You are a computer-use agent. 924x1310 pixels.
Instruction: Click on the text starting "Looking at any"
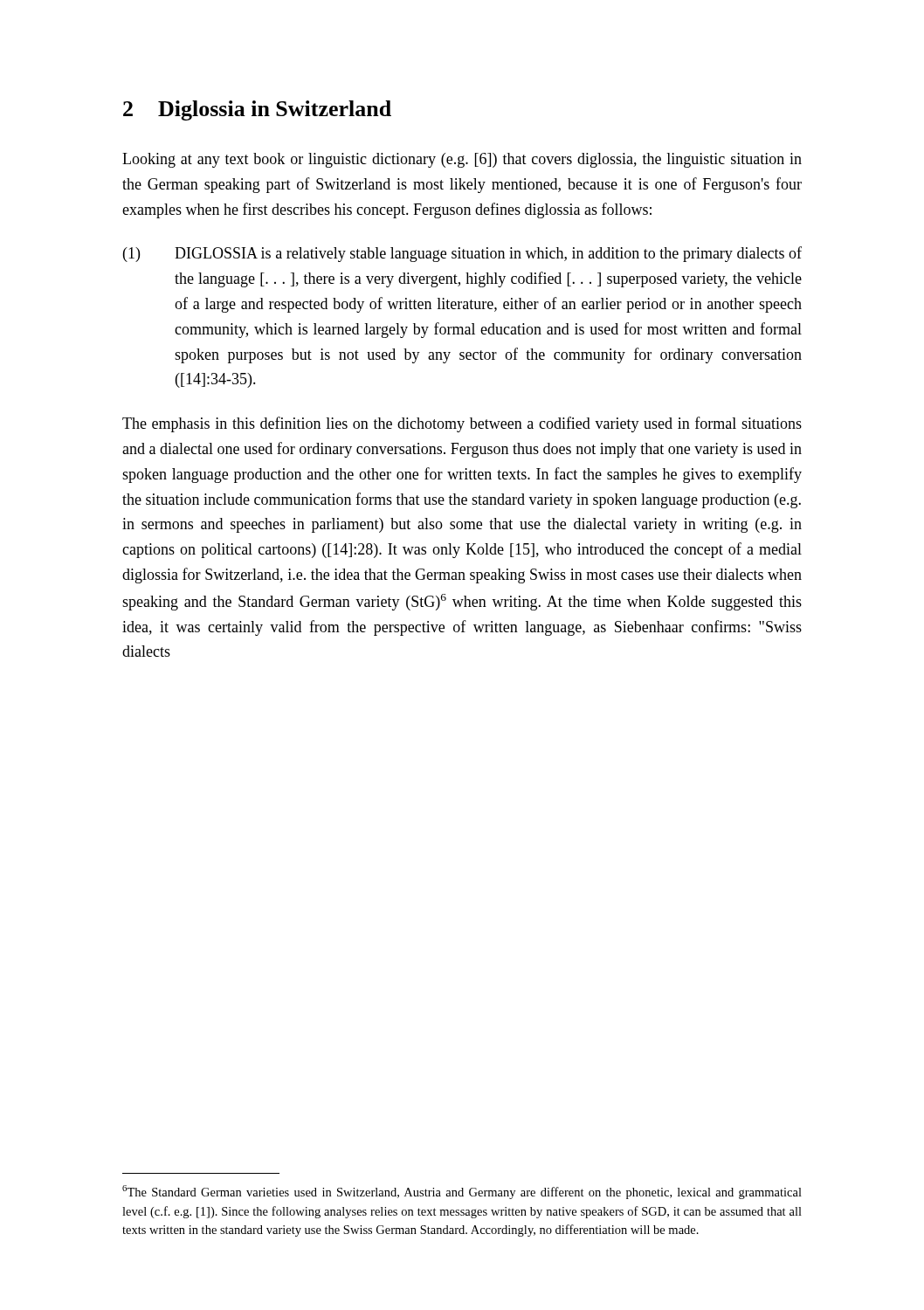tap(462, 184)
